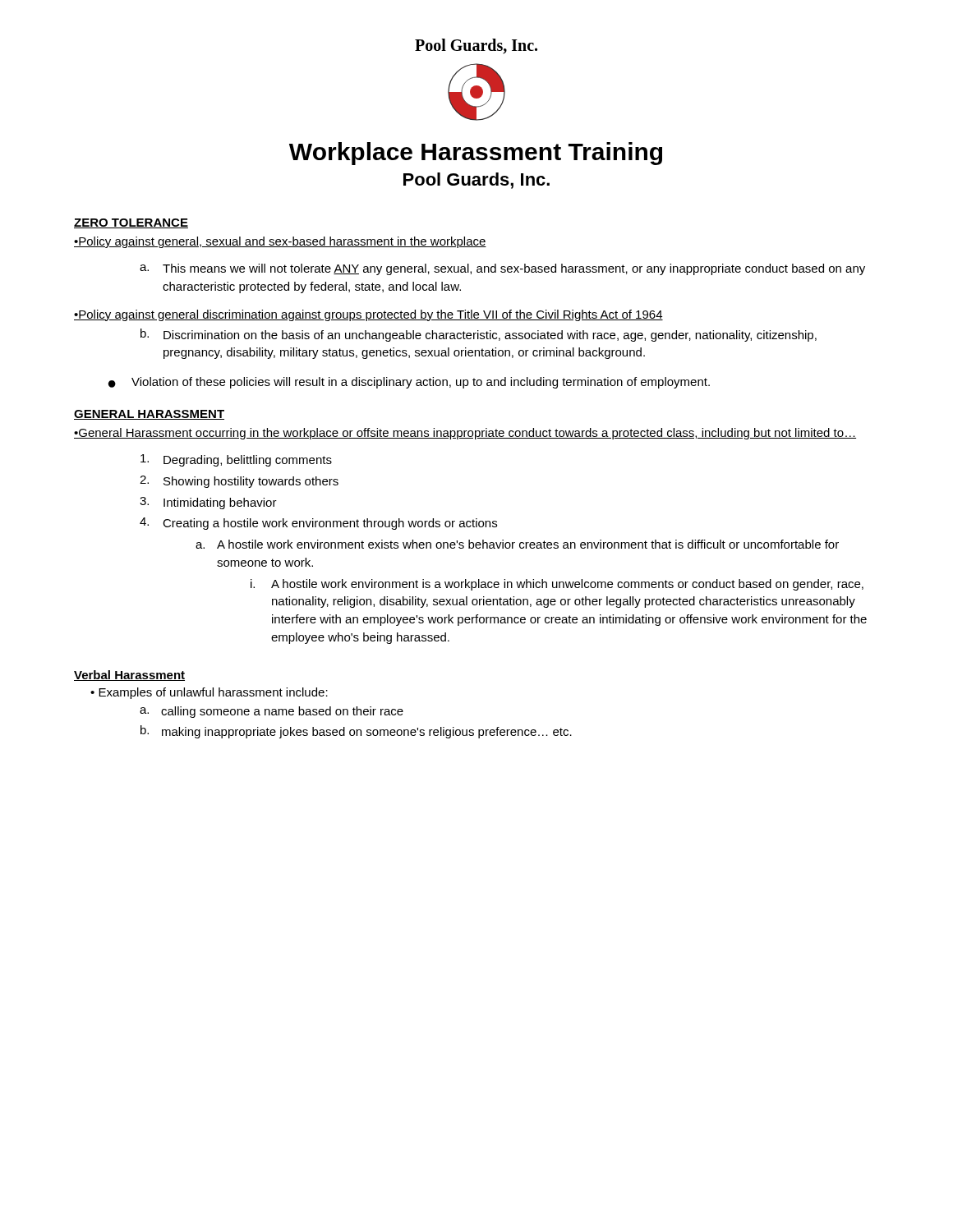This screenshot has height=1232, width=953.
Task: Select the element starting "•General Harassment occurring in the workplace or"
Action: [465, 432]
